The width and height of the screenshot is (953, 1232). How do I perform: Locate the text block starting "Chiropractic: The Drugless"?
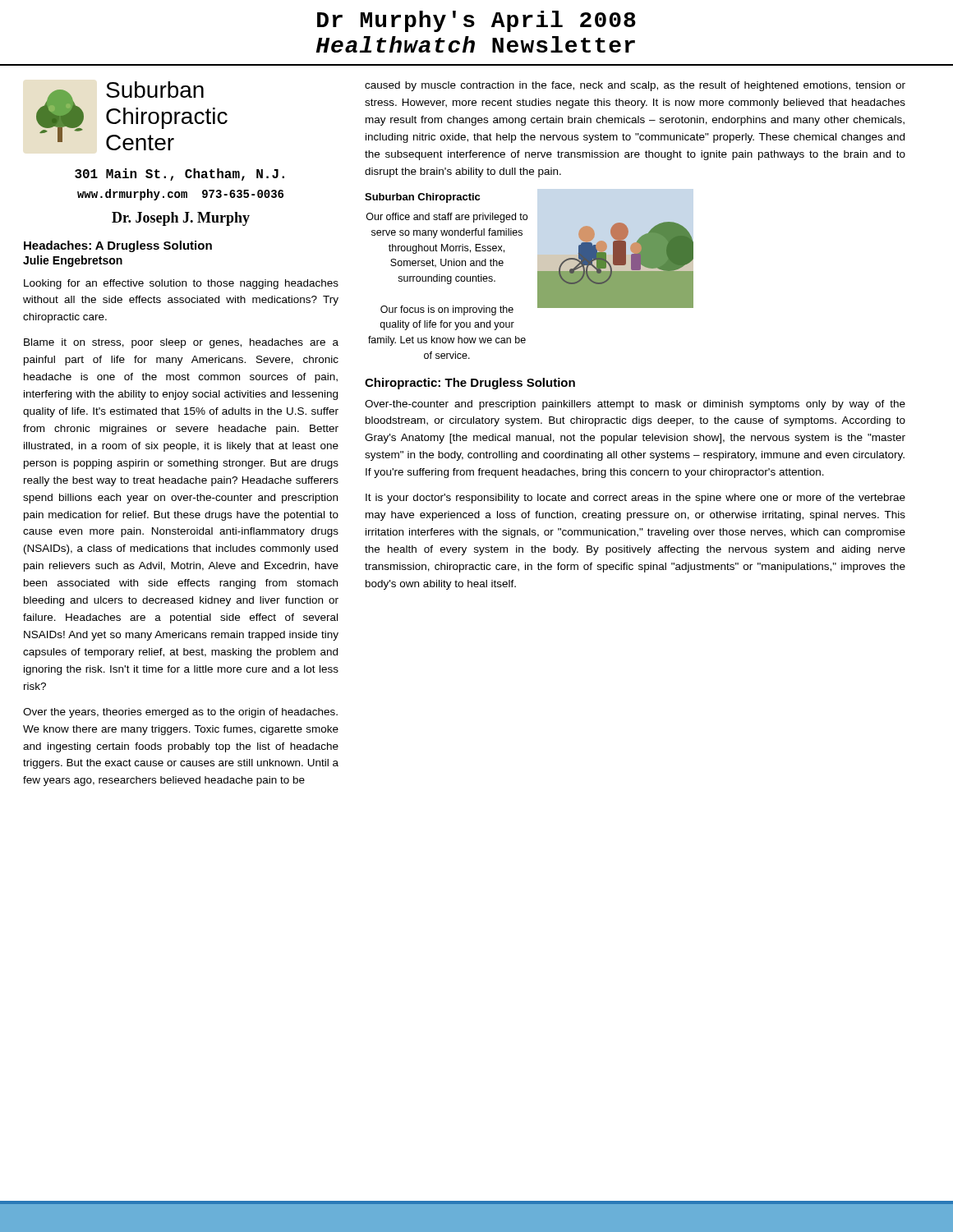click(x=470, y=382)
